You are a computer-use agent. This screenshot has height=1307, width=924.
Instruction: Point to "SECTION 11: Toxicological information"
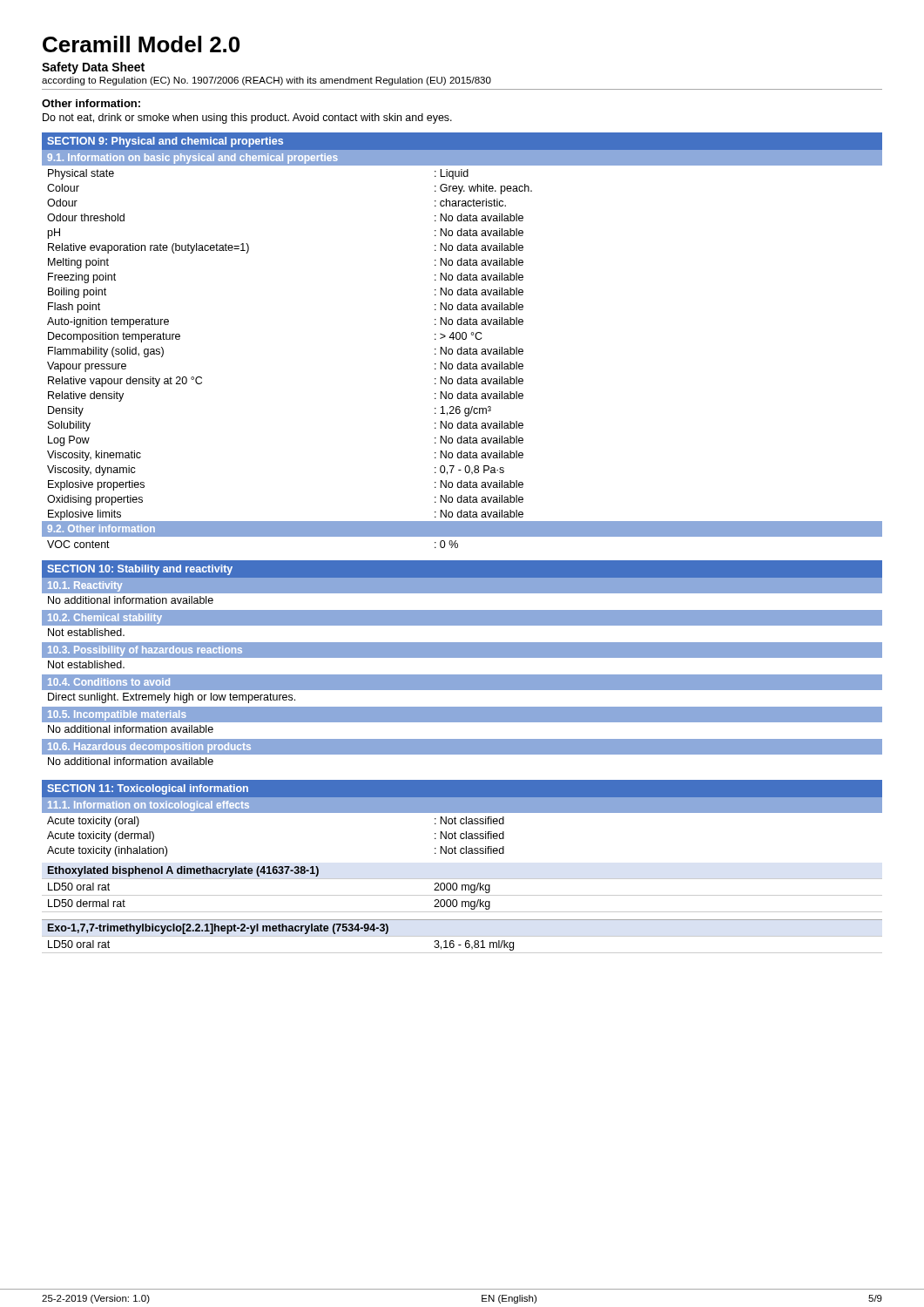coord(462,789)
